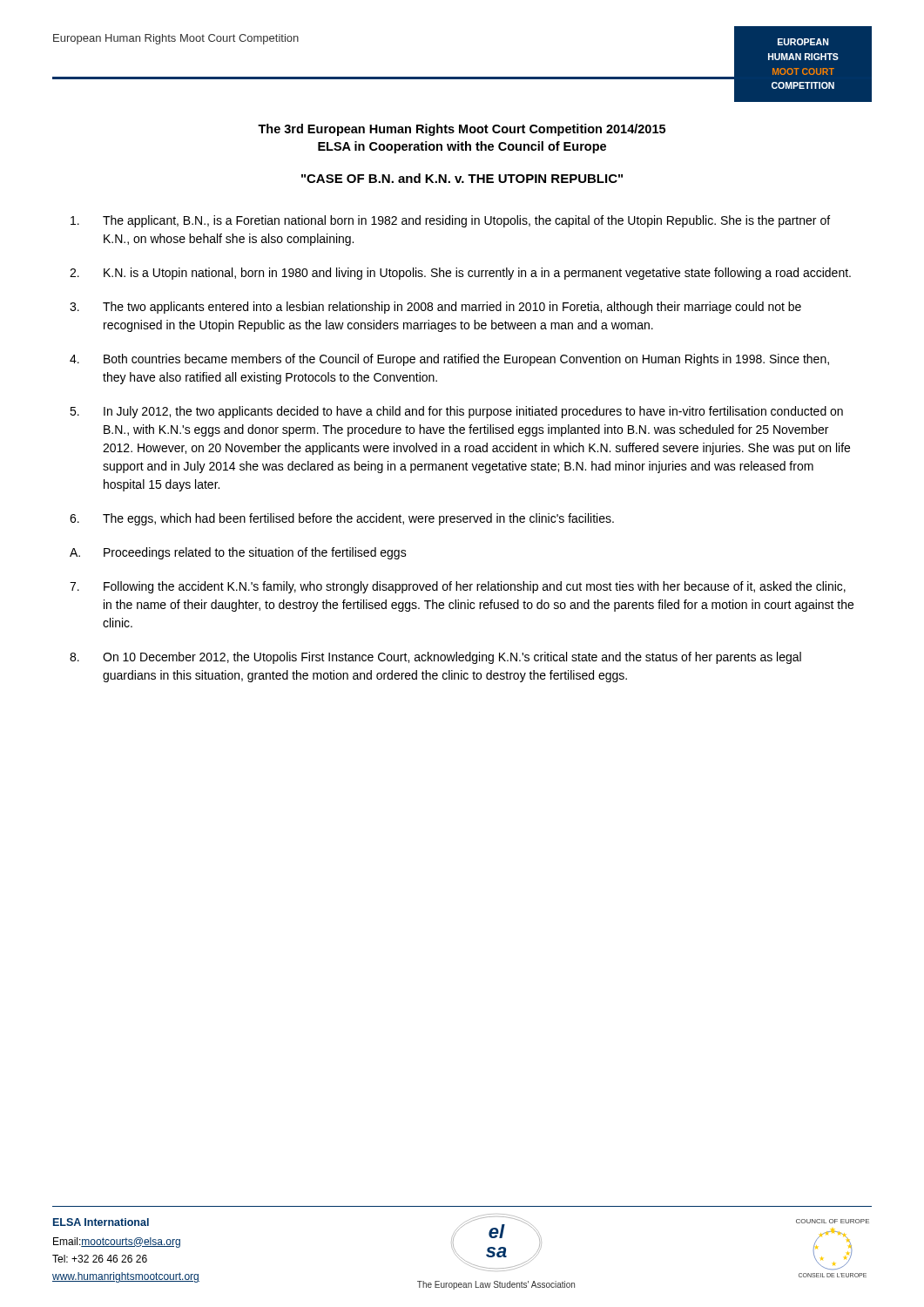Locate the text block starting "A. Proceedings related"
924x1307 pixels.
pos(238,553)
